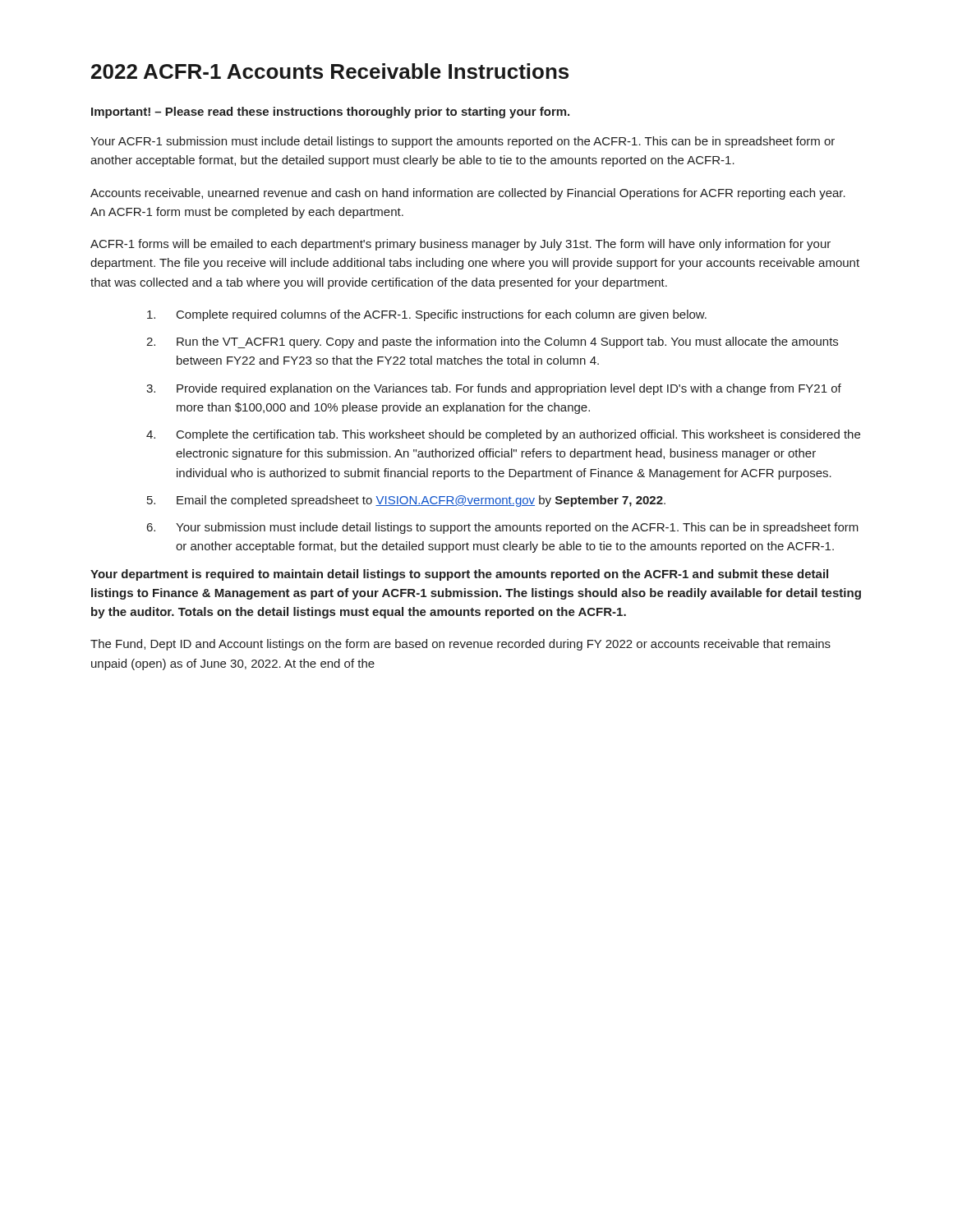Locate the block of text that opens with "The Fund, Dept ID and"
Viewport: 953px width, 1232px height.
point(460,653)
